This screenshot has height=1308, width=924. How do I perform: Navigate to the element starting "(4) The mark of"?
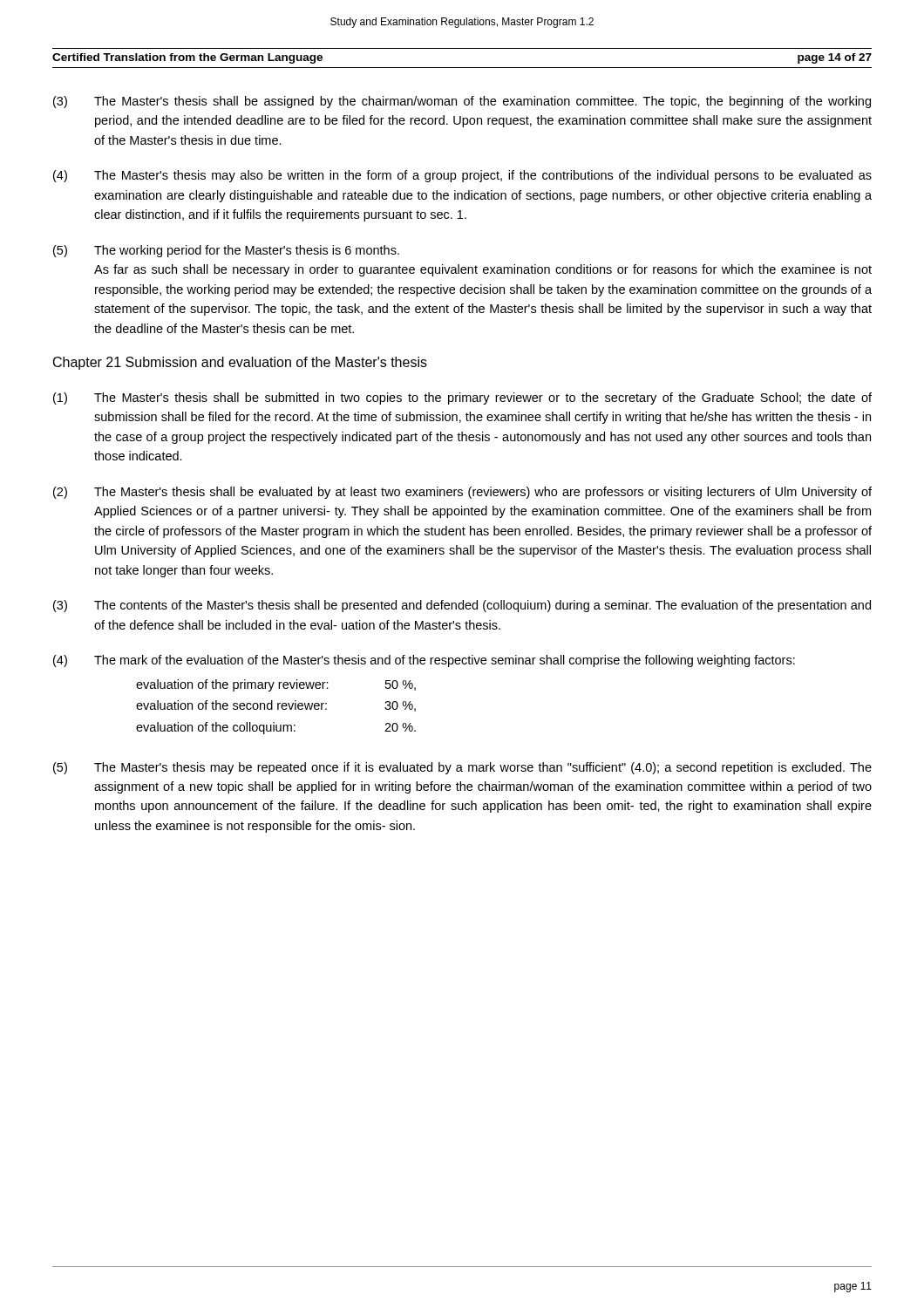(x=424, y=661)
